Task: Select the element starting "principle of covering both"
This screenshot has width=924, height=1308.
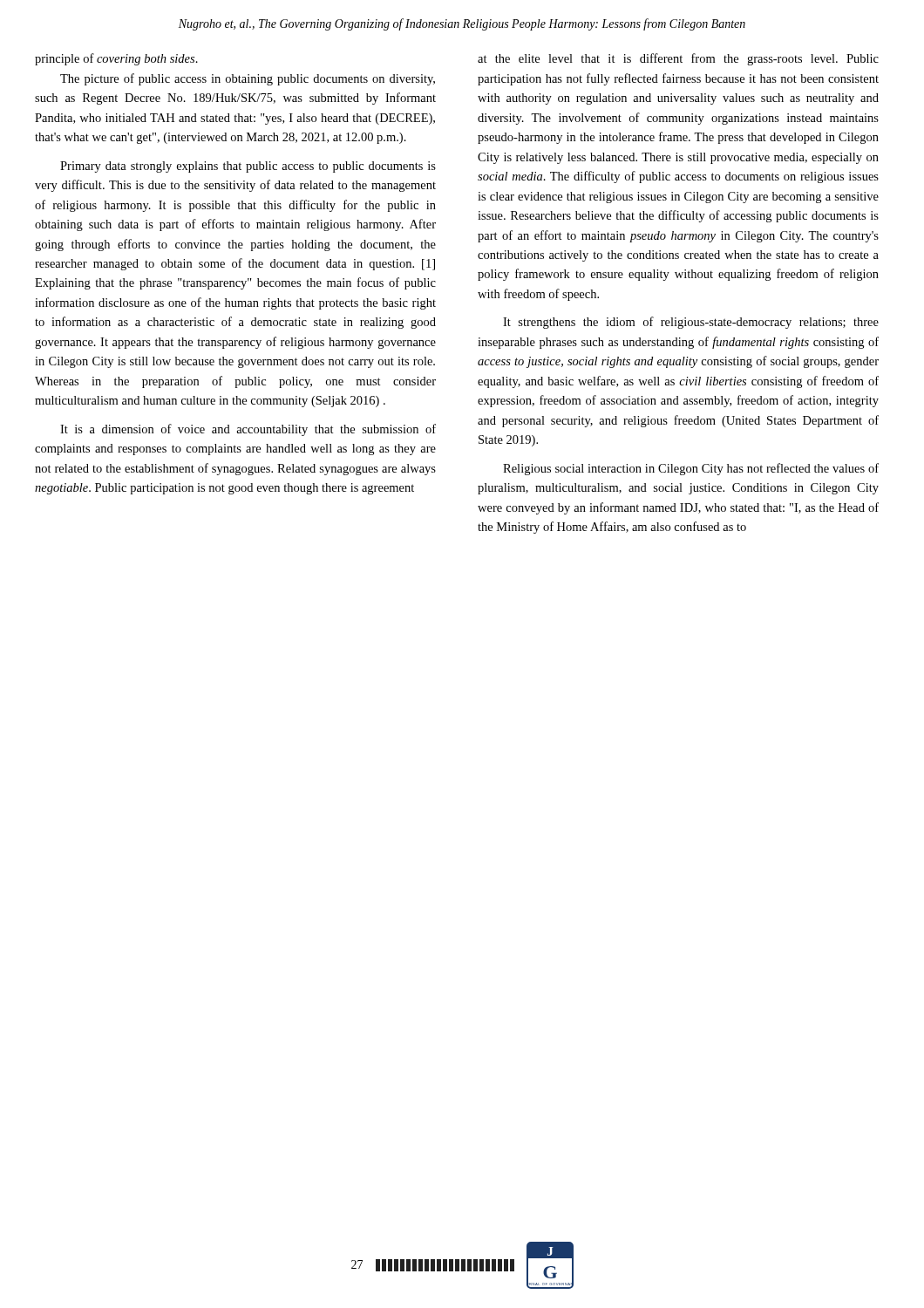Action: point(235,273)
